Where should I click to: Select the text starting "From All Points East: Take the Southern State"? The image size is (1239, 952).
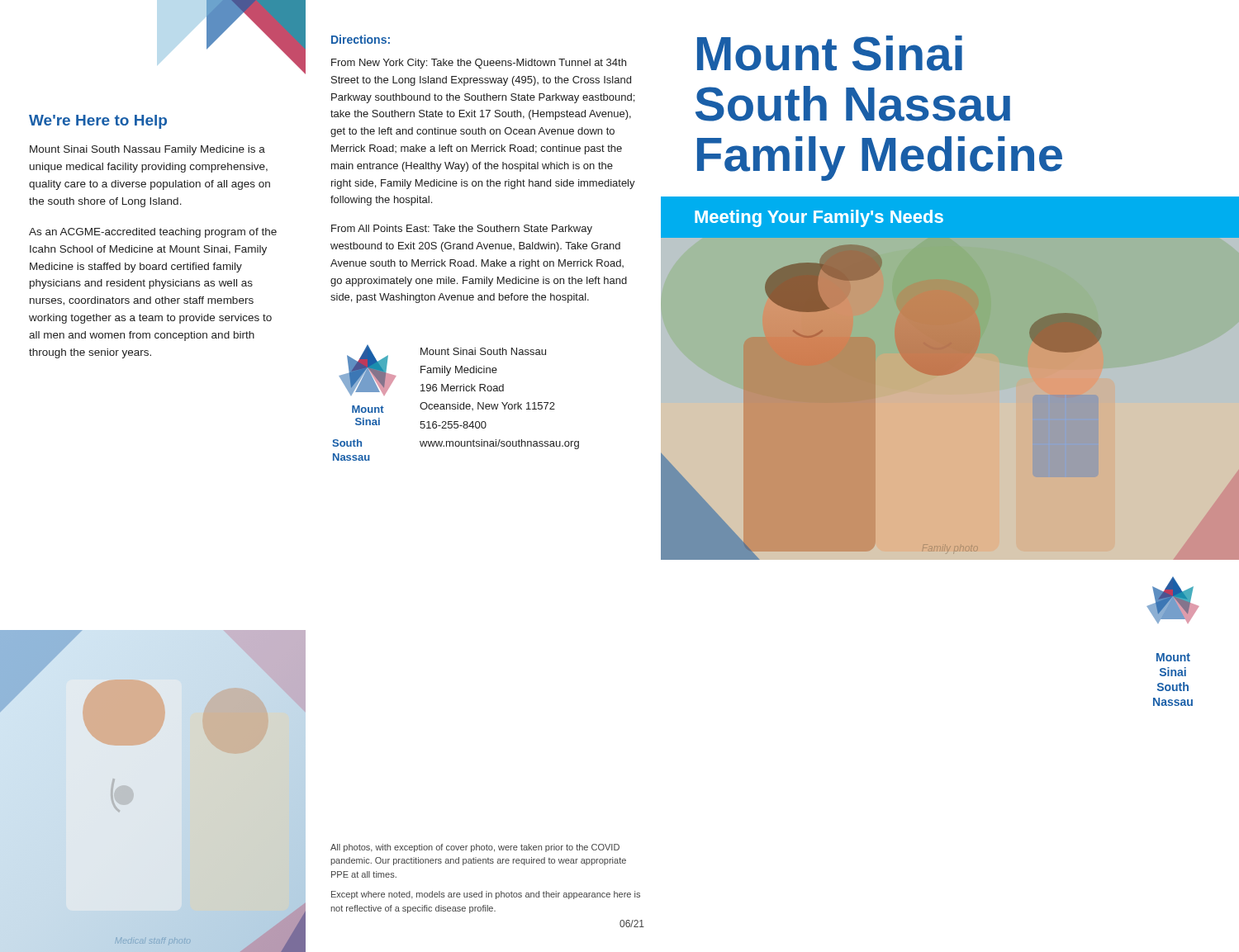point(479,263)
